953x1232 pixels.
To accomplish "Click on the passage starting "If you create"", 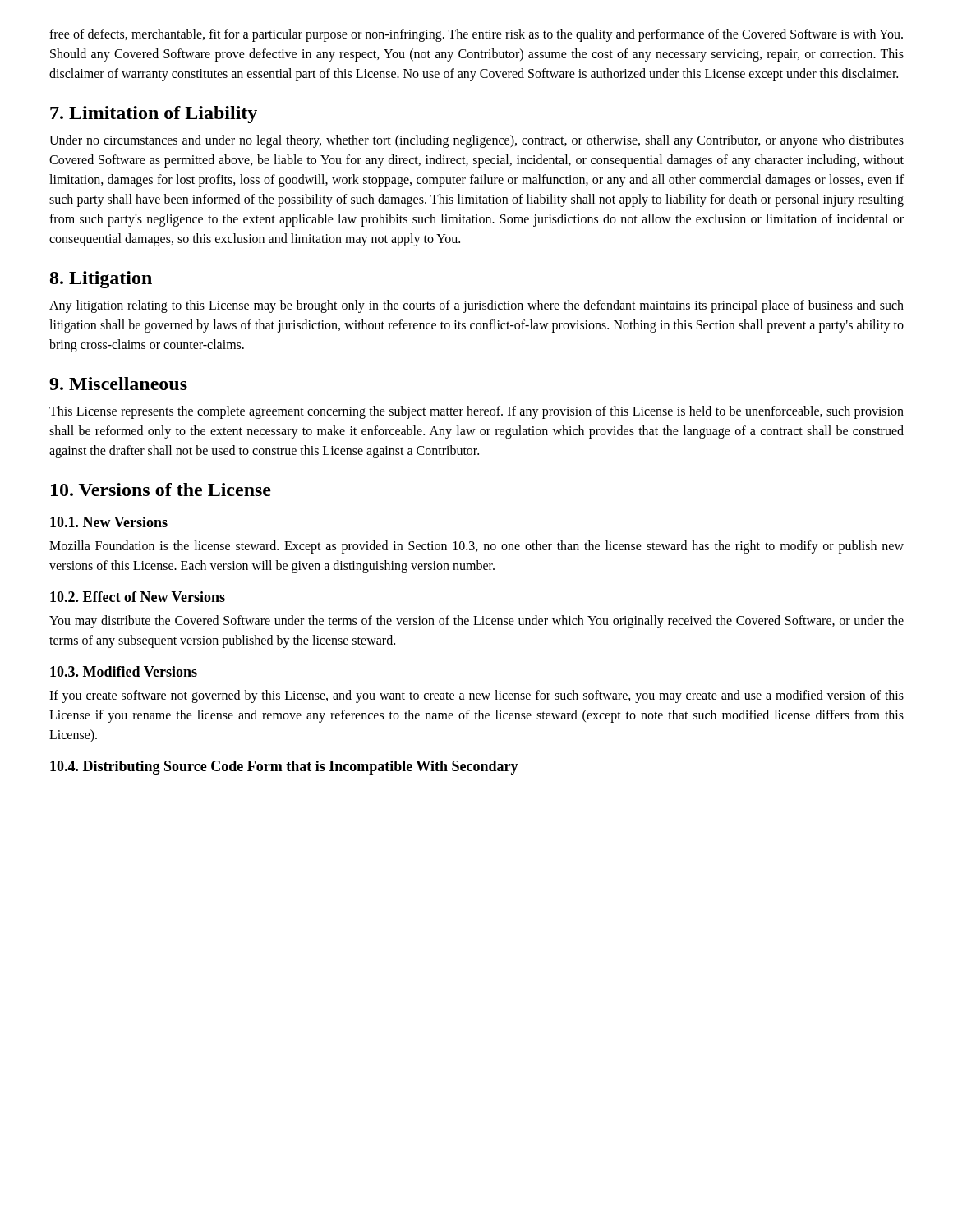I will pos(476,715).
